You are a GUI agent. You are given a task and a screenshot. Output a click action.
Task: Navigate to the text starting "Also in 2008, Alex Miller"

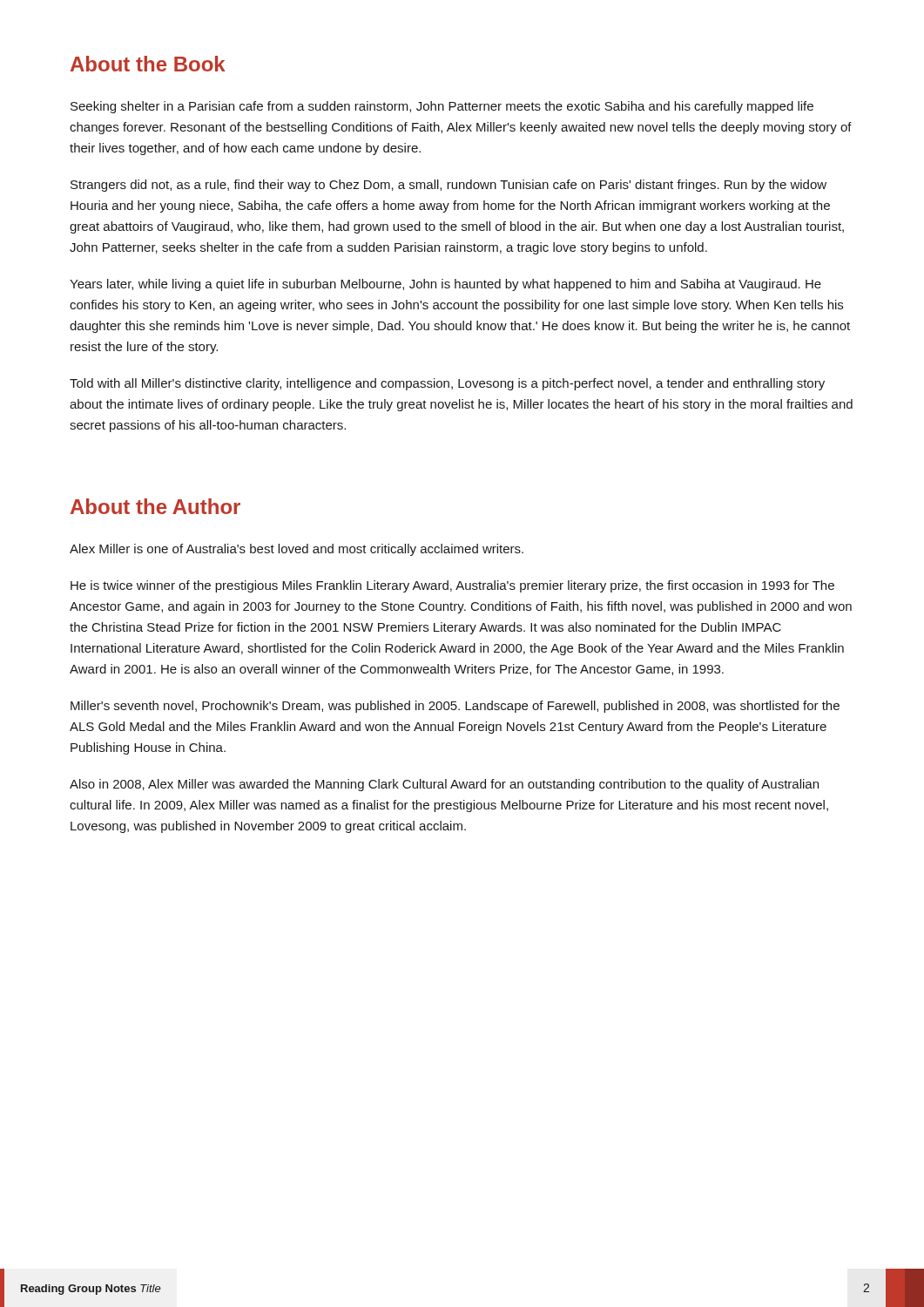(x=449, y=805)
